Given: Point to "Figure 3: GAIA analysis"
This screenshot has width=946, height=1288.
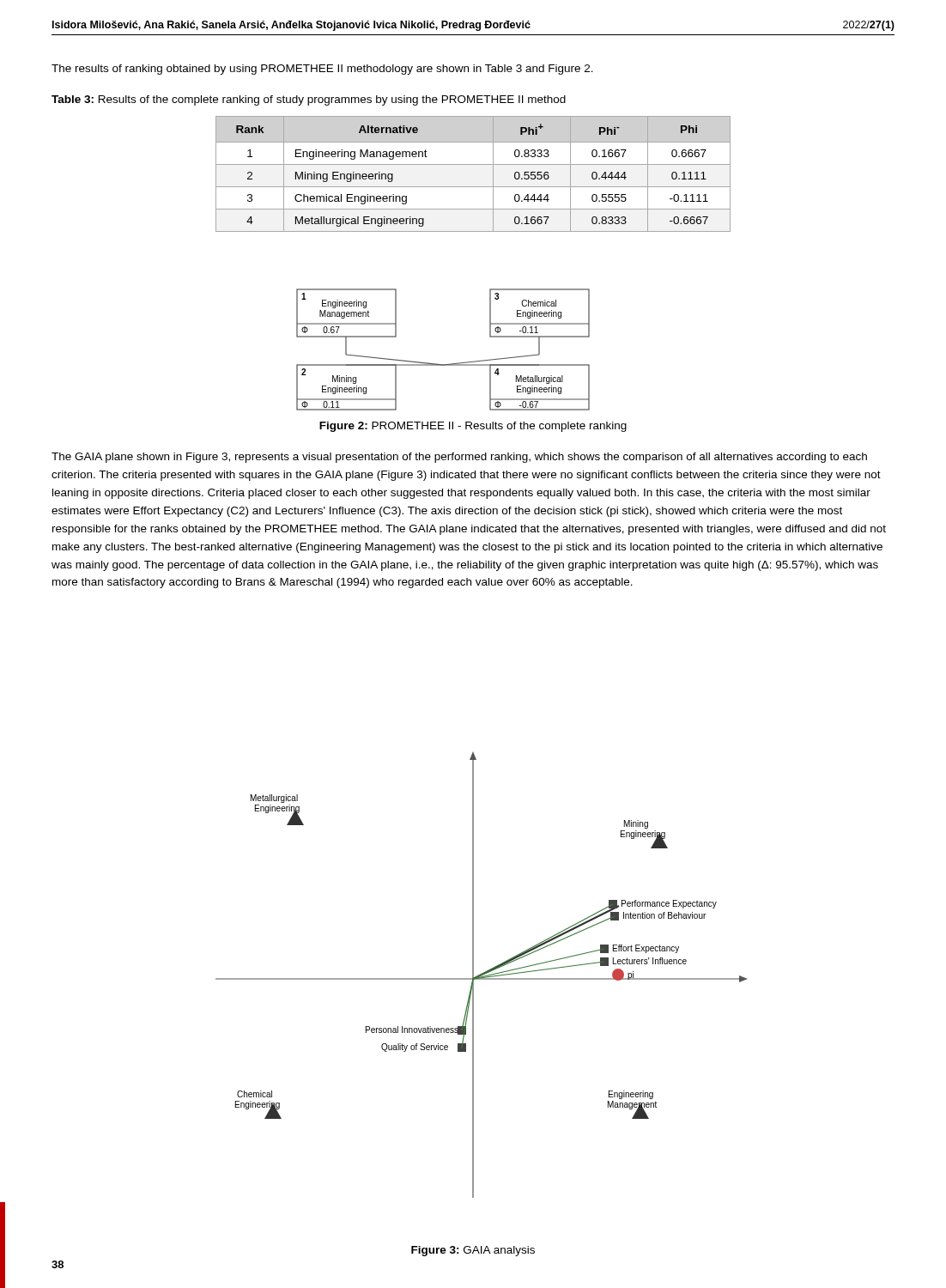Looking at the screenshot, I should tap(473, 1250).
